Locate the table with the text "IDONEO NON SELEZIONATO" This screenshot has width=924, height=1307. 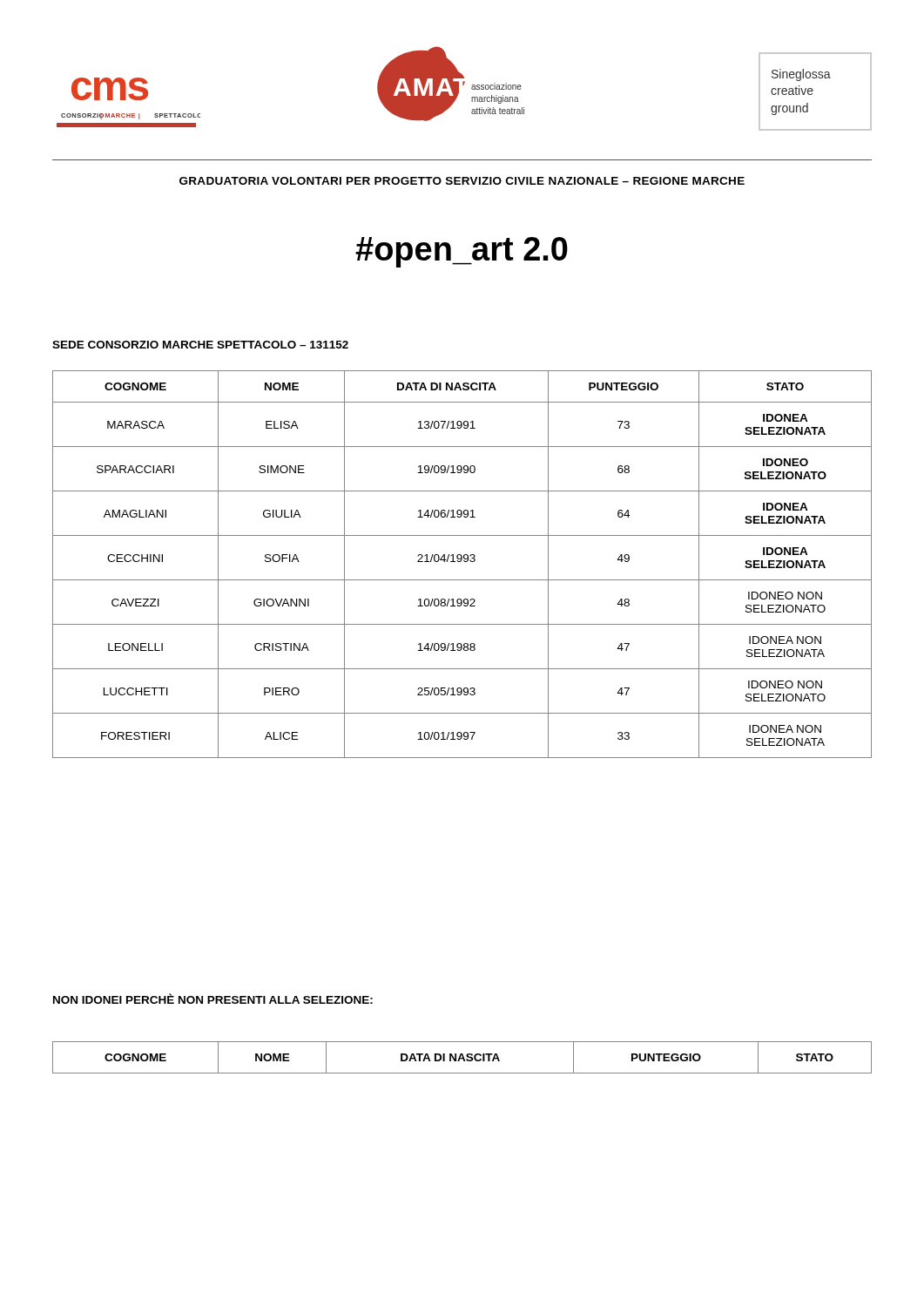click(x=462, y=564)
